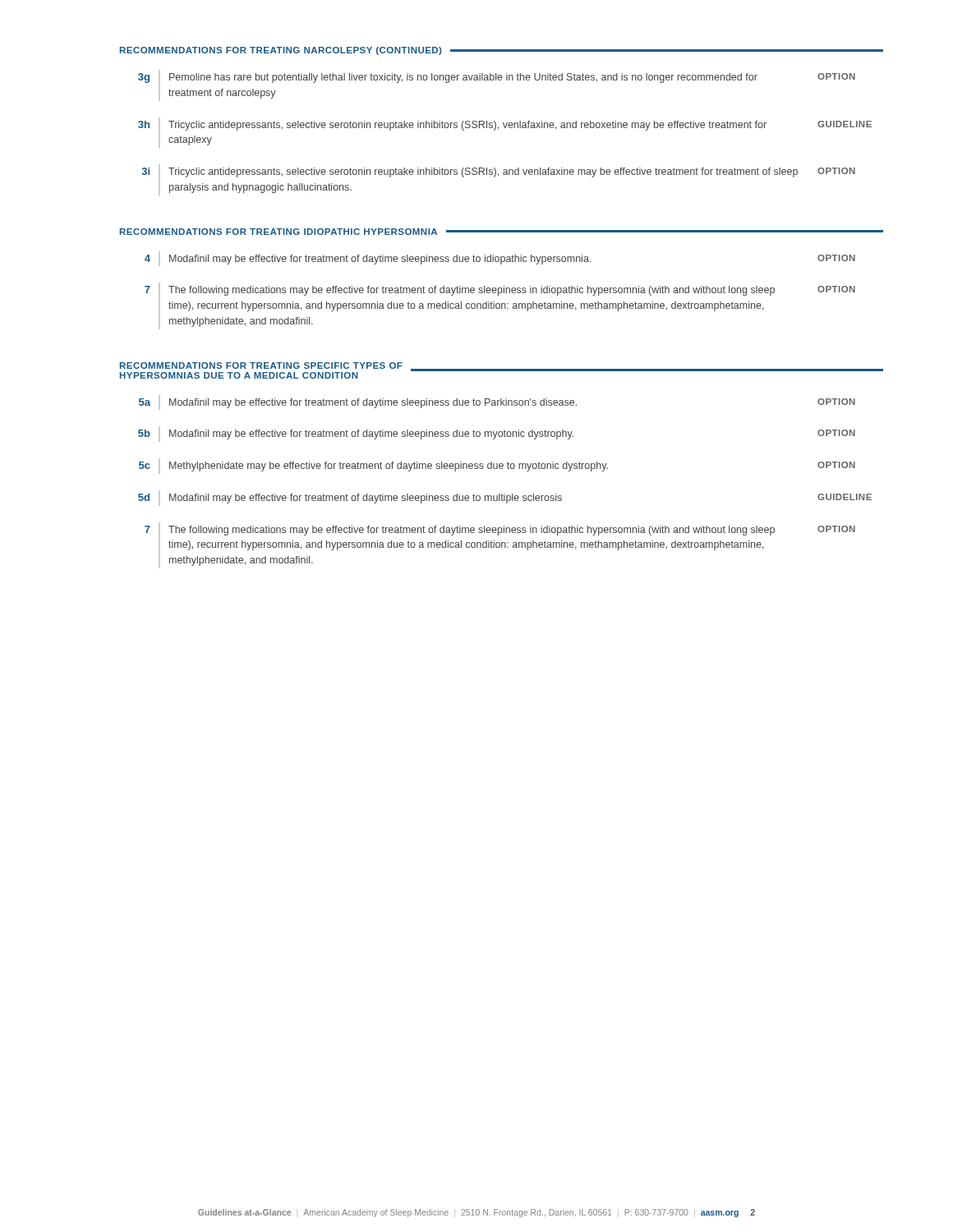The width and height of the screenshot is (953, 1232).
Task: Find the region starting "RECOMMENDATIONS FOR TREATING IDIOPATHIC HYPERSOMNIA"
Action: (501, 231)
